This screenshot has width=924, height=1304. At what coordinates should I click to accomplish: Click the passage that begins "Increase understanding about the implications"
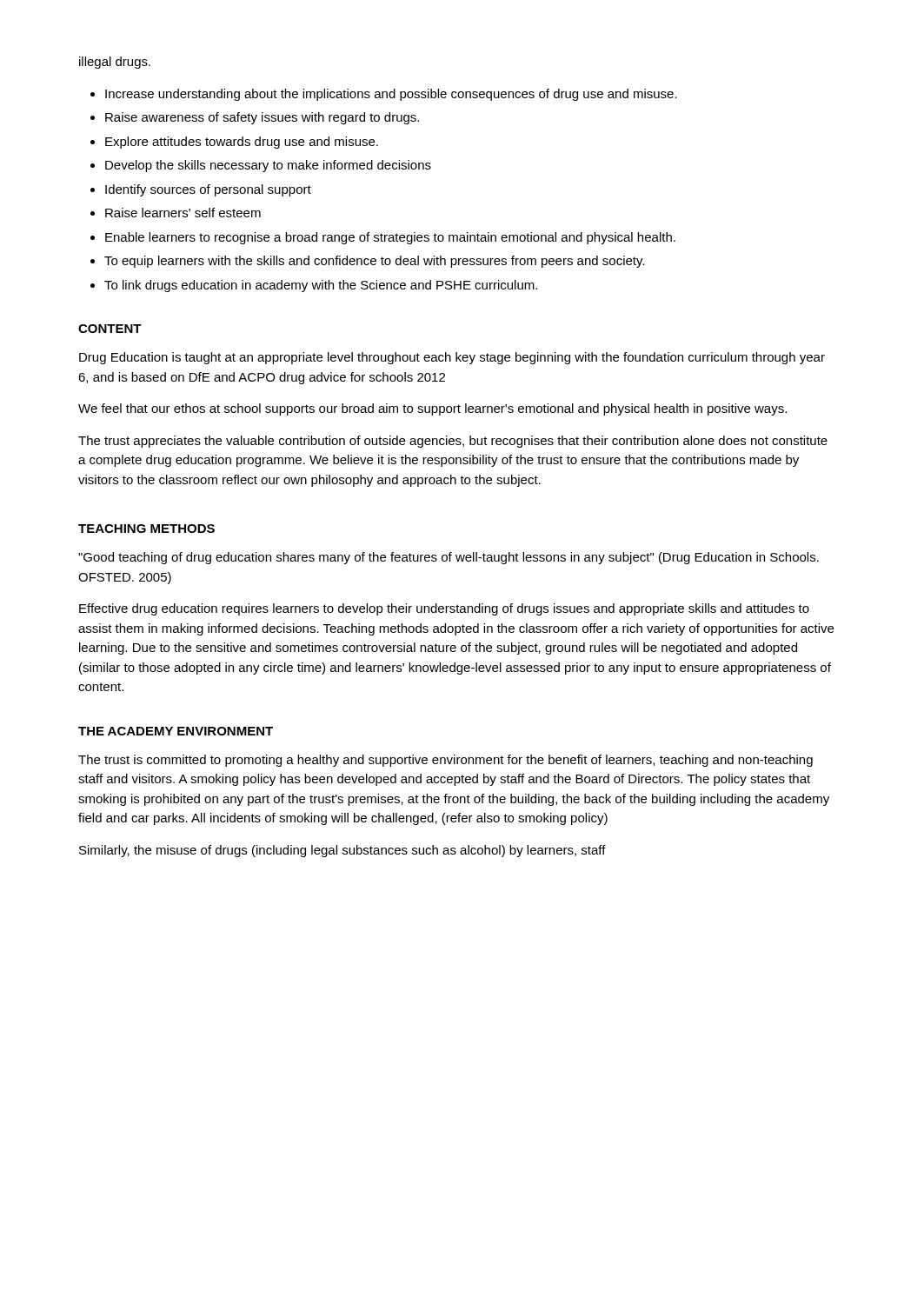coord(391,93)
